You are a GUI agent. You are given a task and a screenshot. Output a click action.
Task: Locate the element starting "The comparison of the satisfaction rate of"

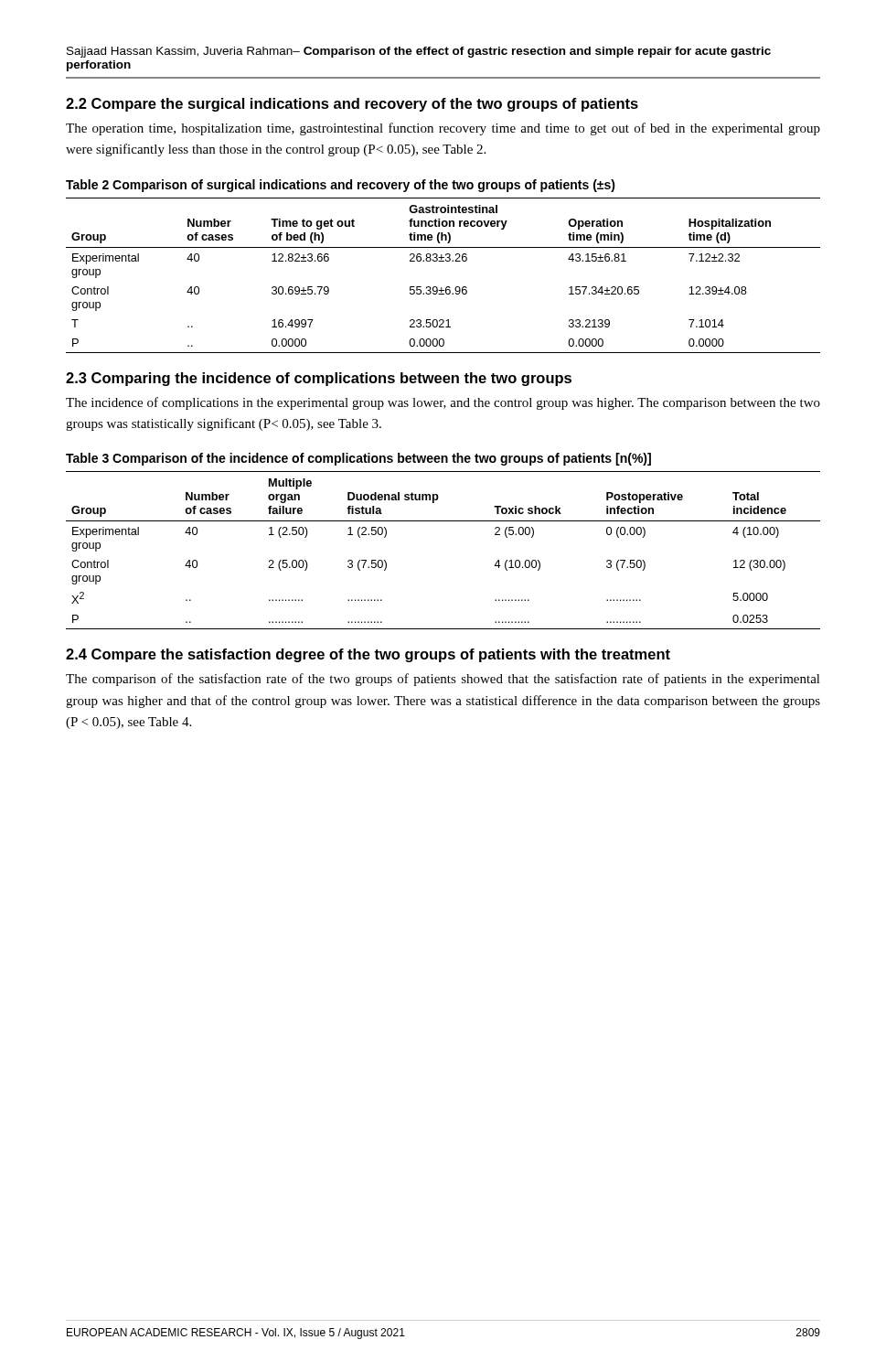point(443,700)
